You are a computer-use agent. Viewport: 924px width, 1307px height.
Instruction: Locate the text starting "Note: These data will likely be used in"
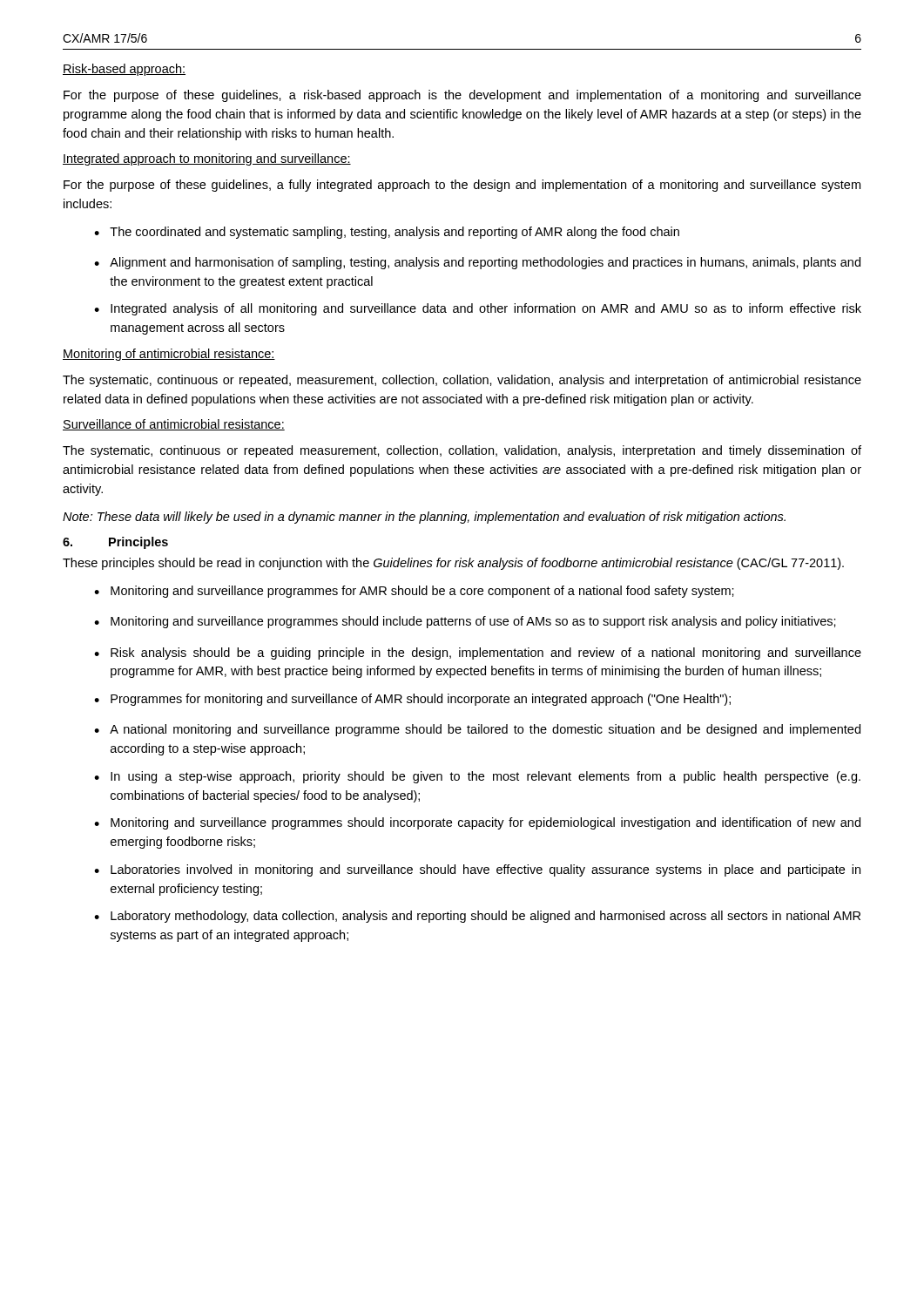[462, 517]
